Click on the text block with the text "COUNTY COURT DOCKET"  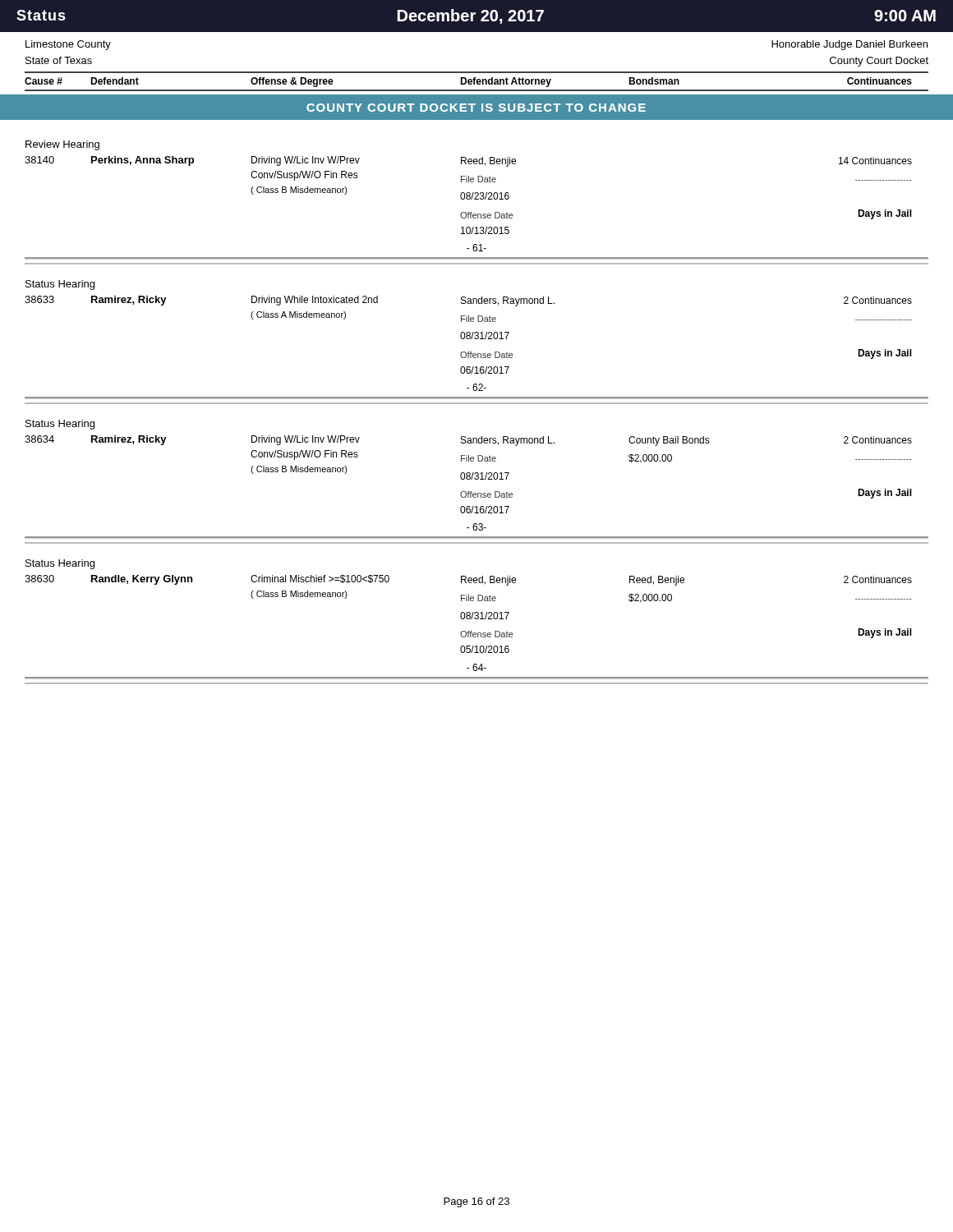(476, 107)
